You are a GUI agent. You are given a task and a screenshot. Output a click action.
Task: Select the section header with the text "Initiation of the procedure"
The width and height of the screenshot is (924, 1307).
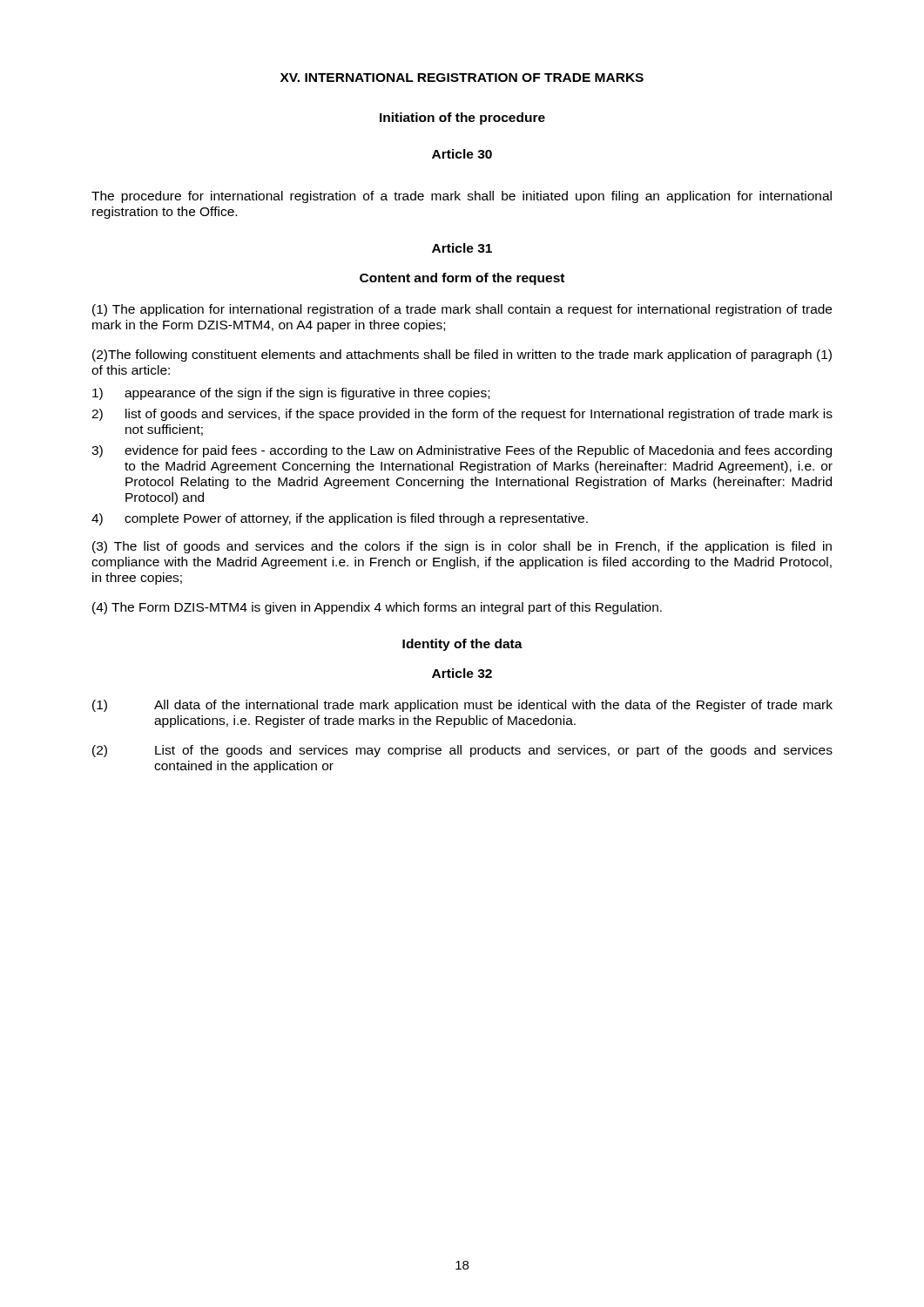462,117
